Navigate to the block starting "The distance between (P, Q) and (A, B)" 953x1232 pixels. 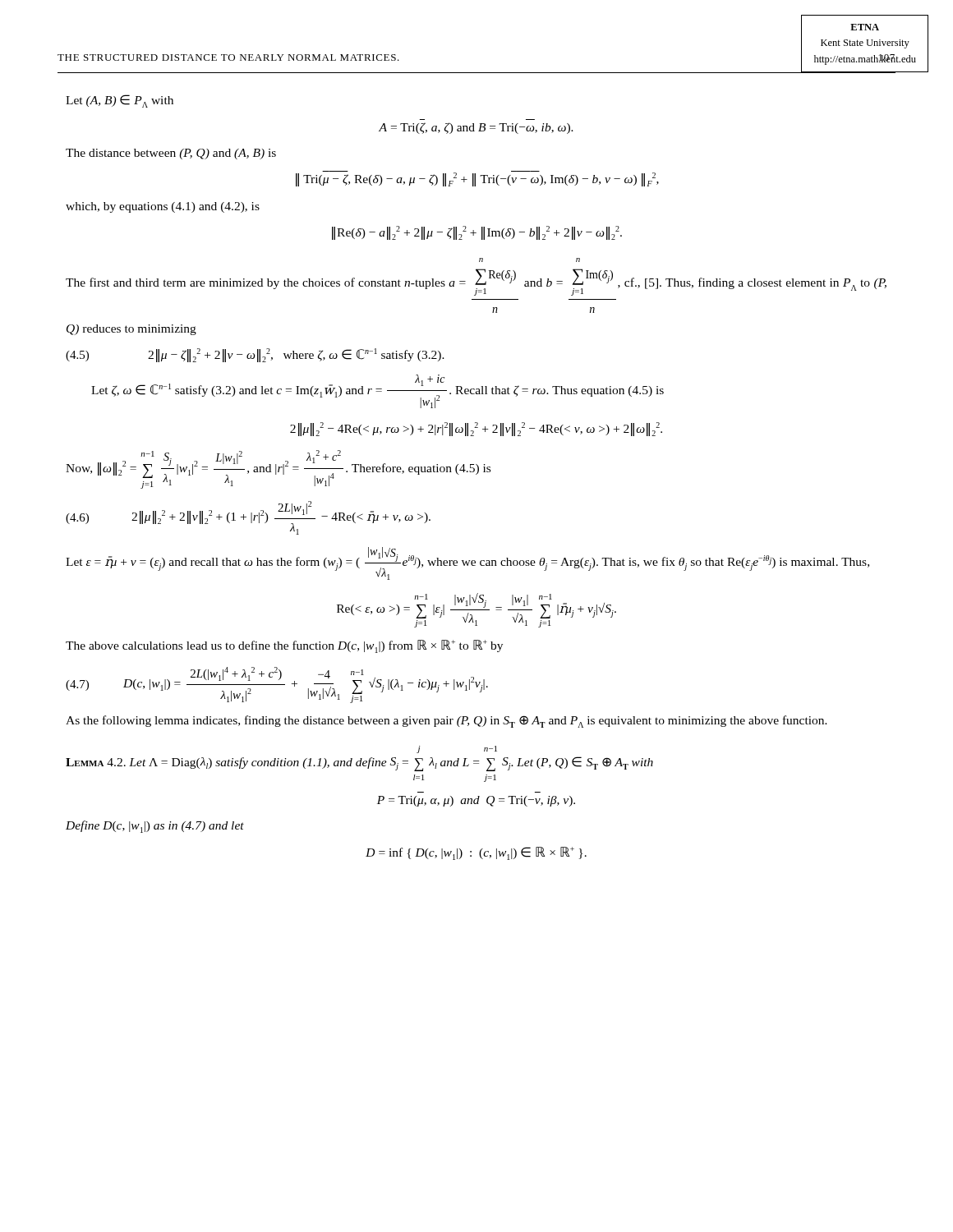click(171, 152)
